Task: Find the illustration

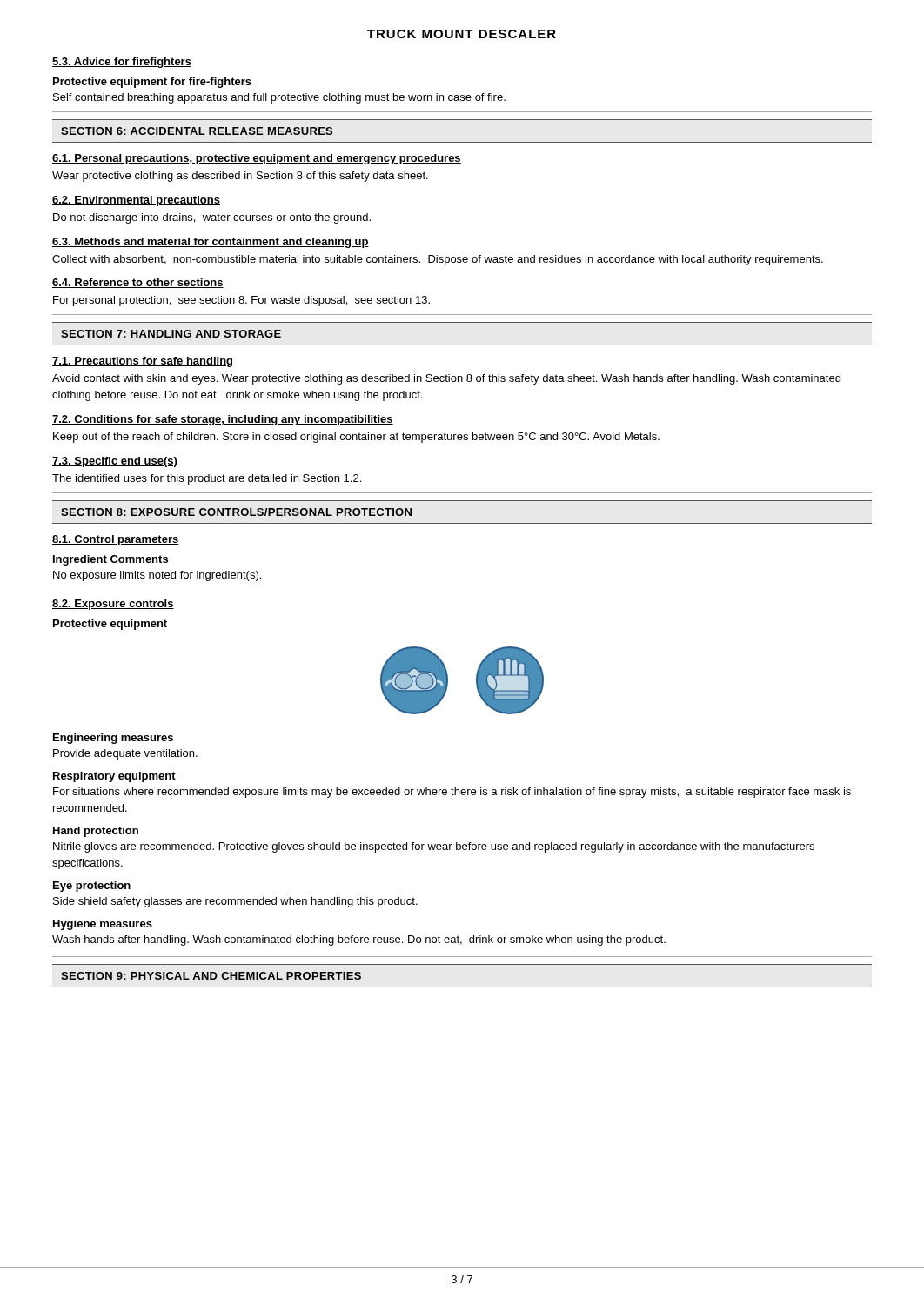Action: pos(462,681)
